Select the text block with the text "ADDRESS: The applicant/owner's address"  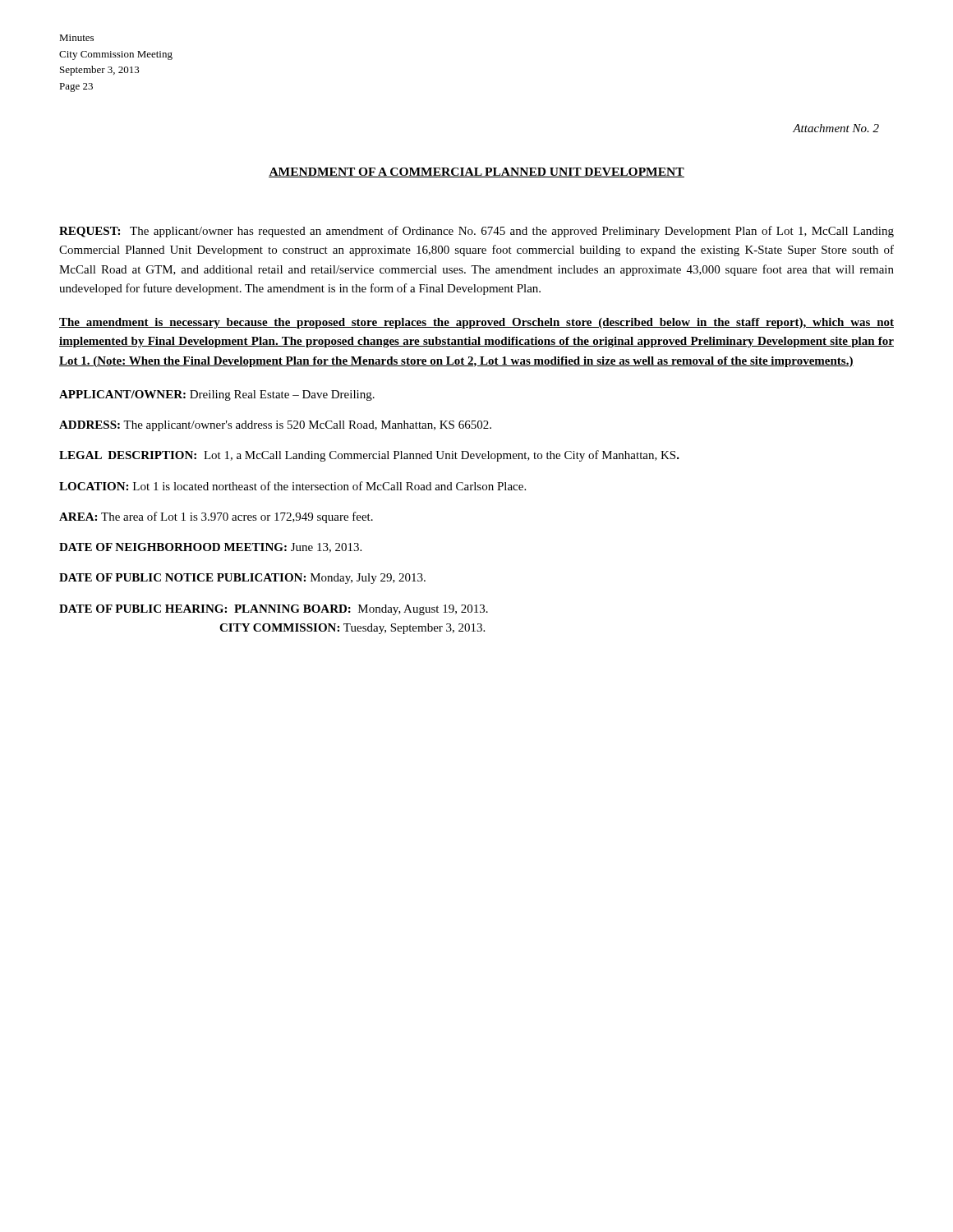[x=276, y=425]
